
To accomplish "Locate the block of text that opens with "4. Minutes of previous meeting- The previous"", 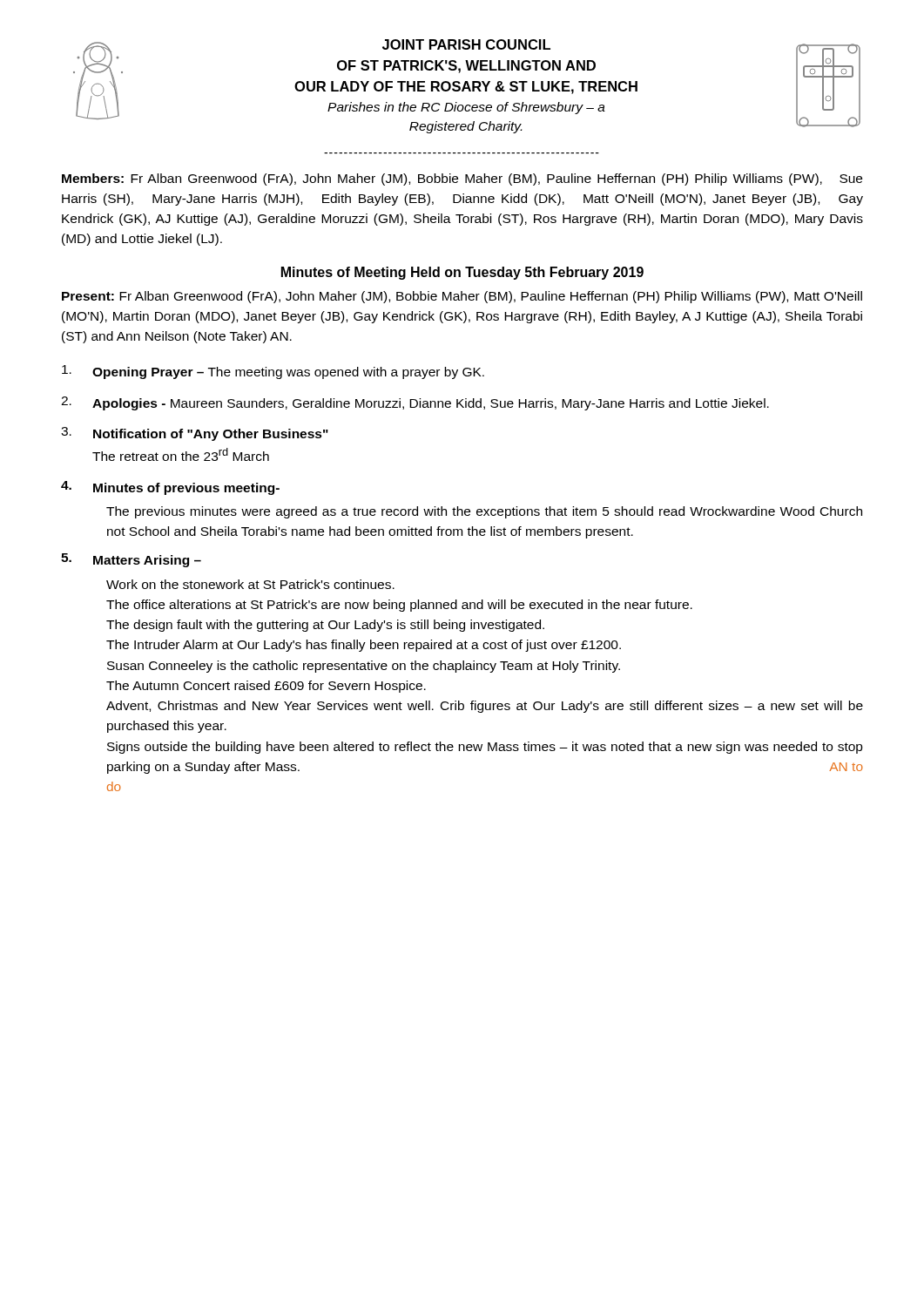I will 462,509.
